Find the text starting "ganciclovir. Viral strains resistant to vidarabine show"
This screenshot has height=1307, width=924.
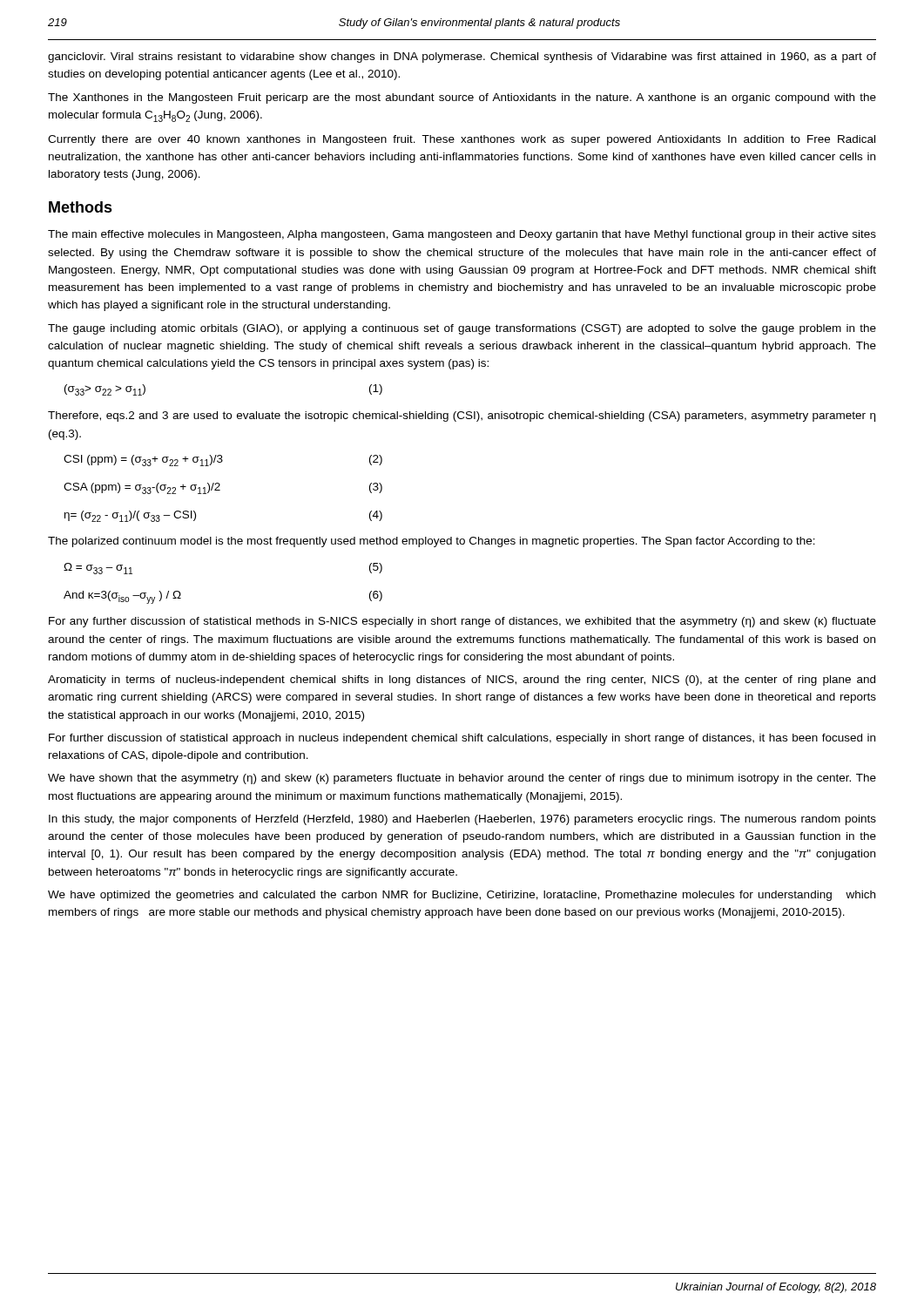tap(462, 65)
